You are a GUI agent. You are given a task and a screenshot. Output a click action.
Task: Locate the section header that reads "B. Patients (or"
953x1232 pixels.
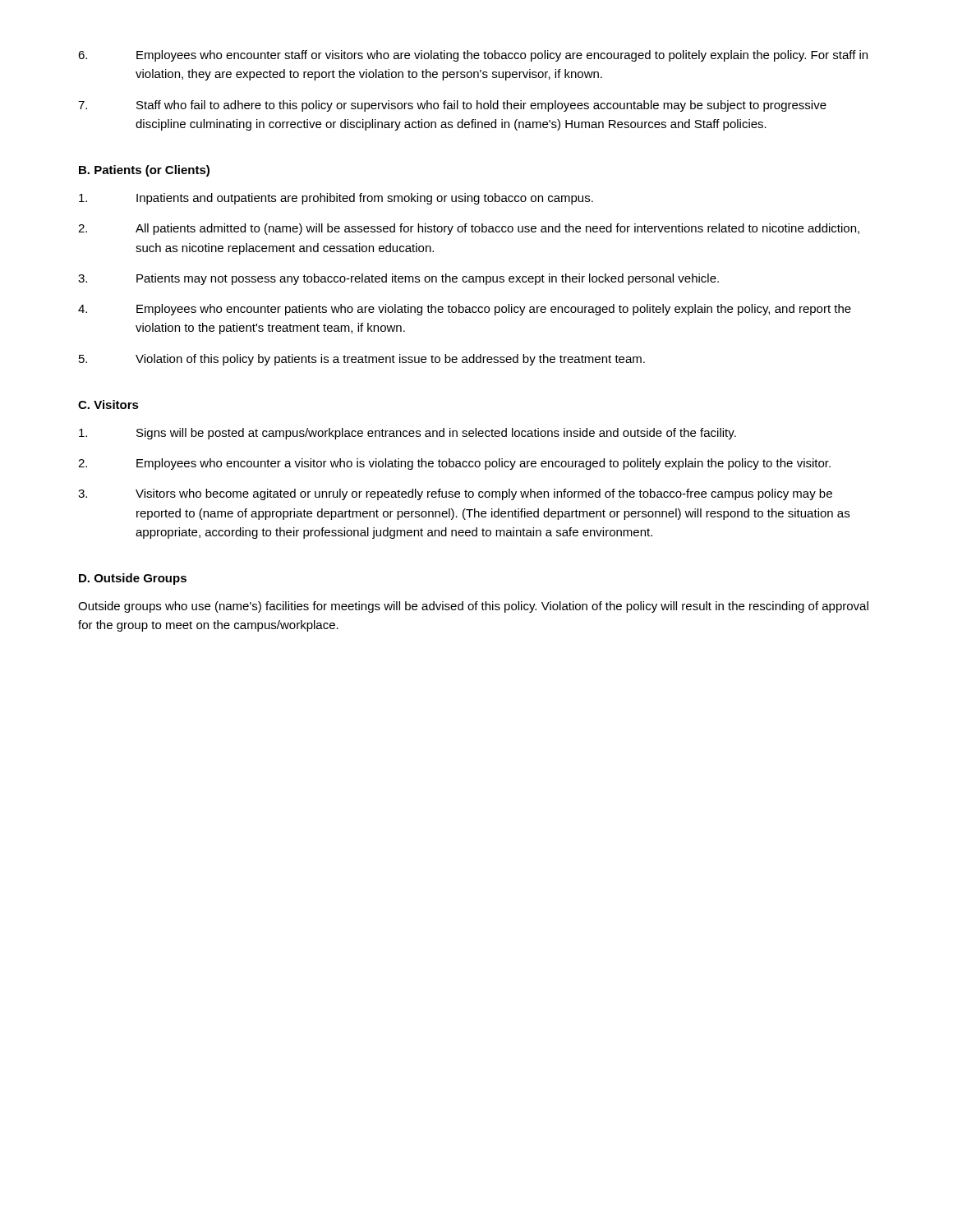pyautogui.click(x=144, y=170)
